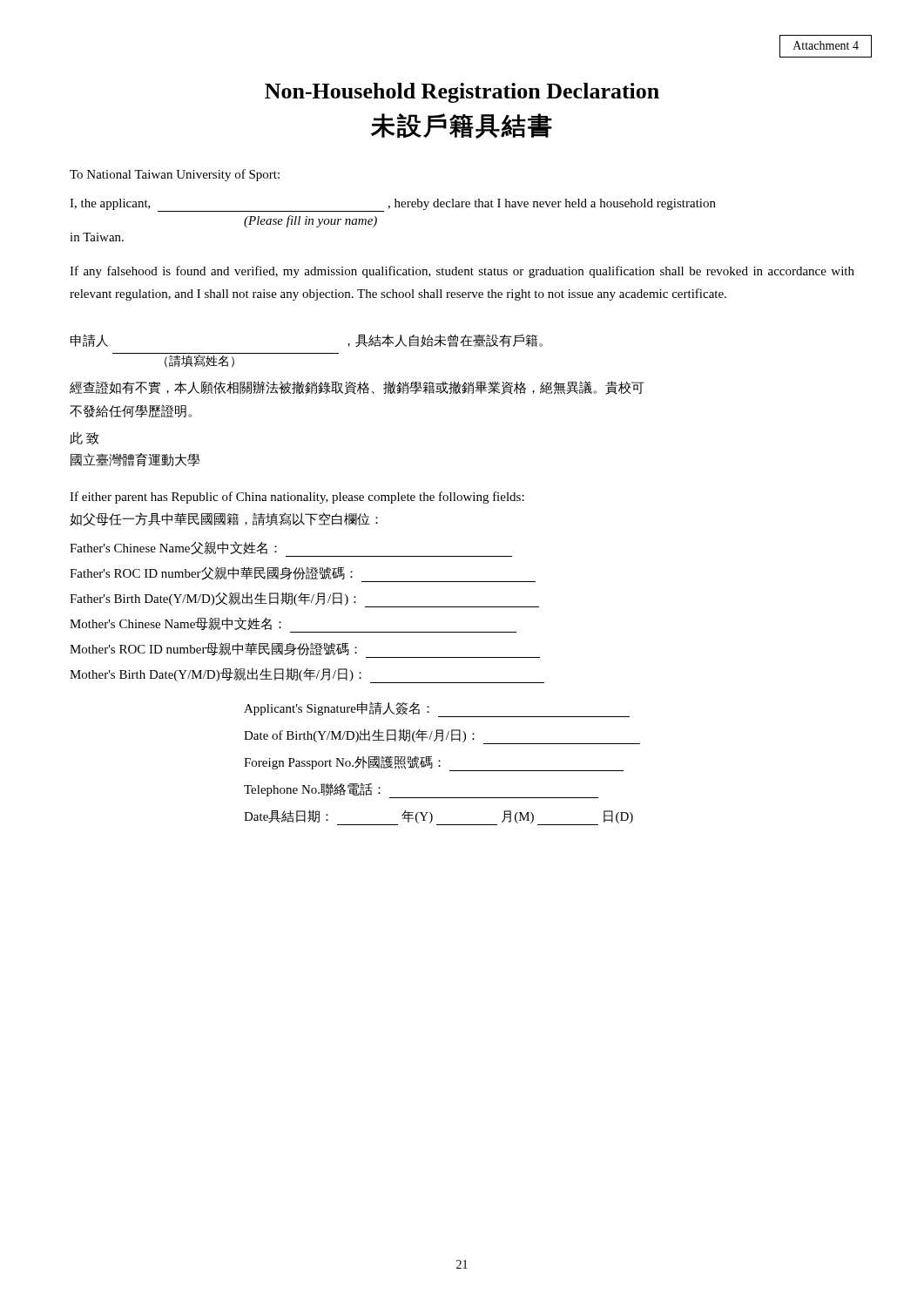924x1307 pixels.
Task: Find the block starting "To National Taiwan University of Sport:"
Action: [175, 174]
